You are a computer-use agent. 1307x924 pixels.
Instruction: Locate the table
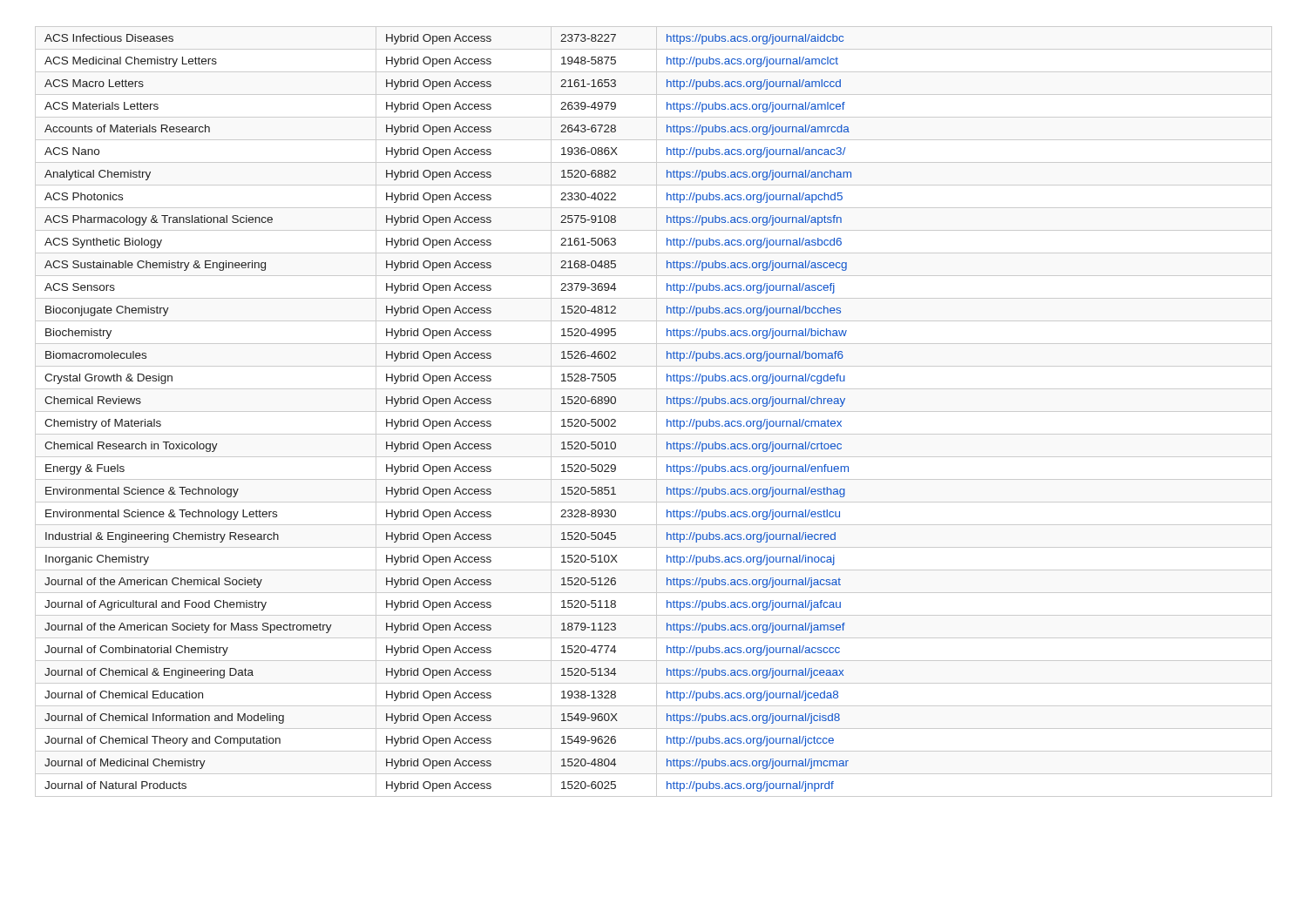tap(654, 412)
